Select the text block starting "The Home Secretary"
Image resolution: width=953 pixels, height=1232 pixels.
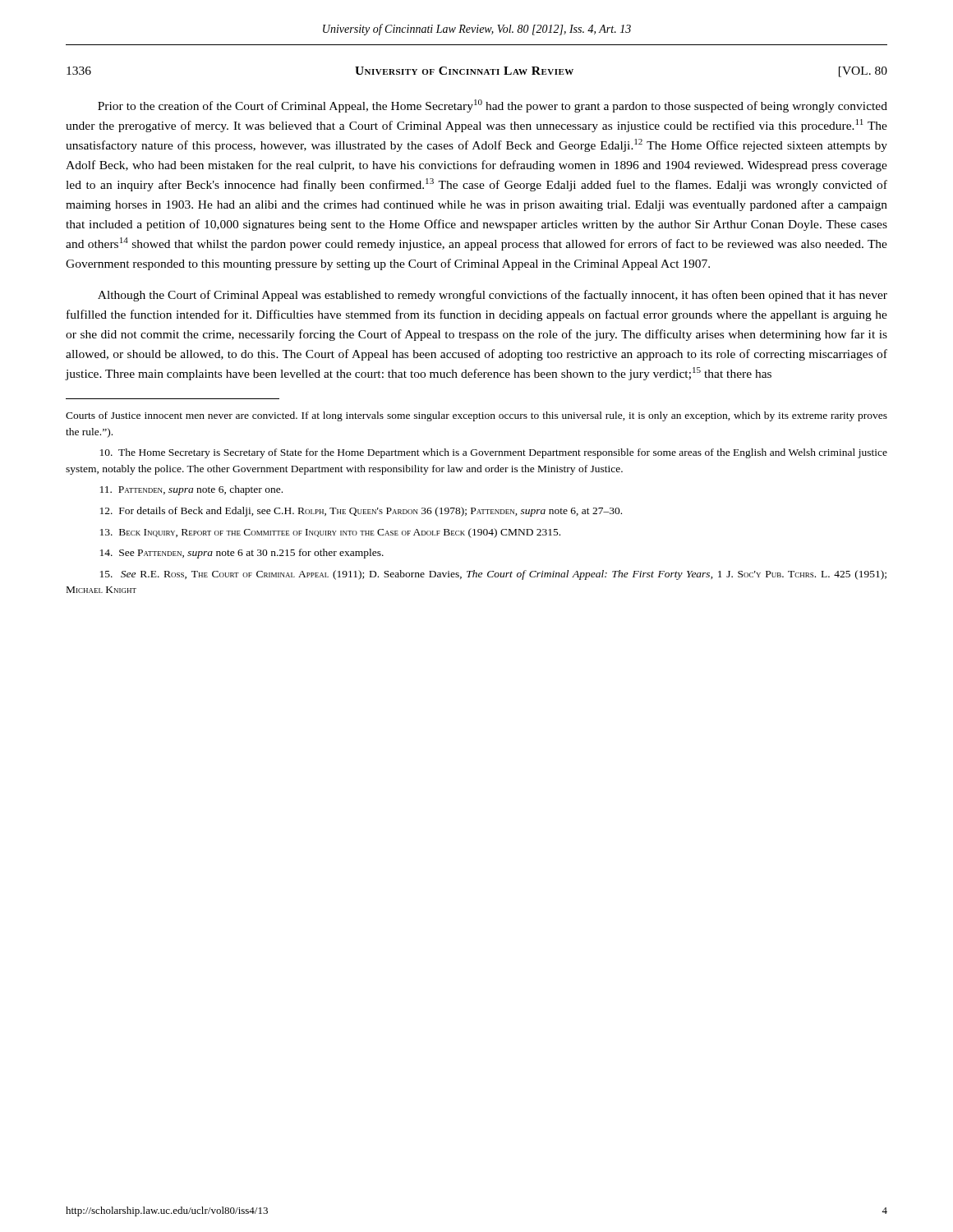[x=476, y=460]
